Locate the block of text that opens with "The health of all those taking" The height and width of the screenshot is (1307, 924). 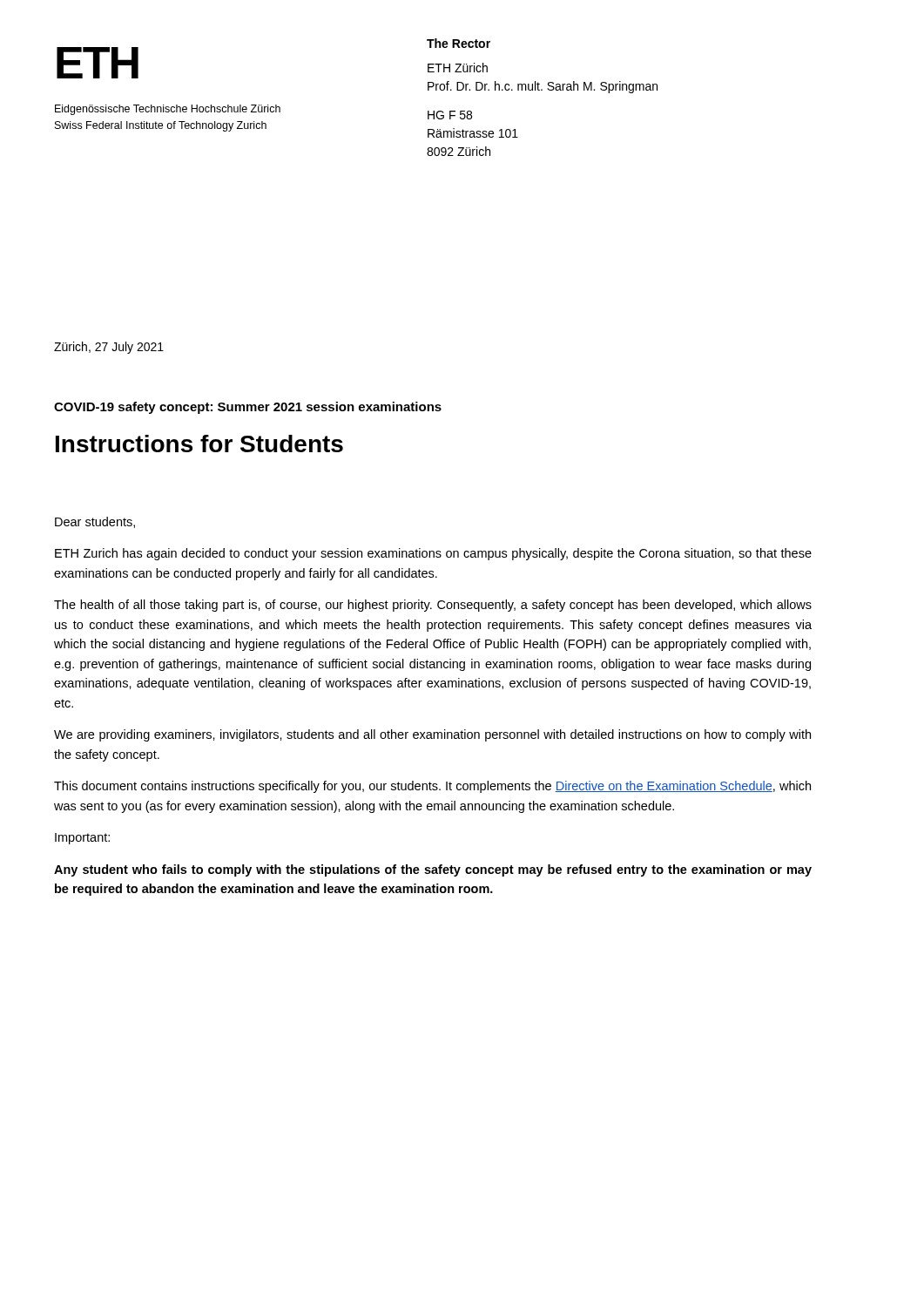coord(433,654)
